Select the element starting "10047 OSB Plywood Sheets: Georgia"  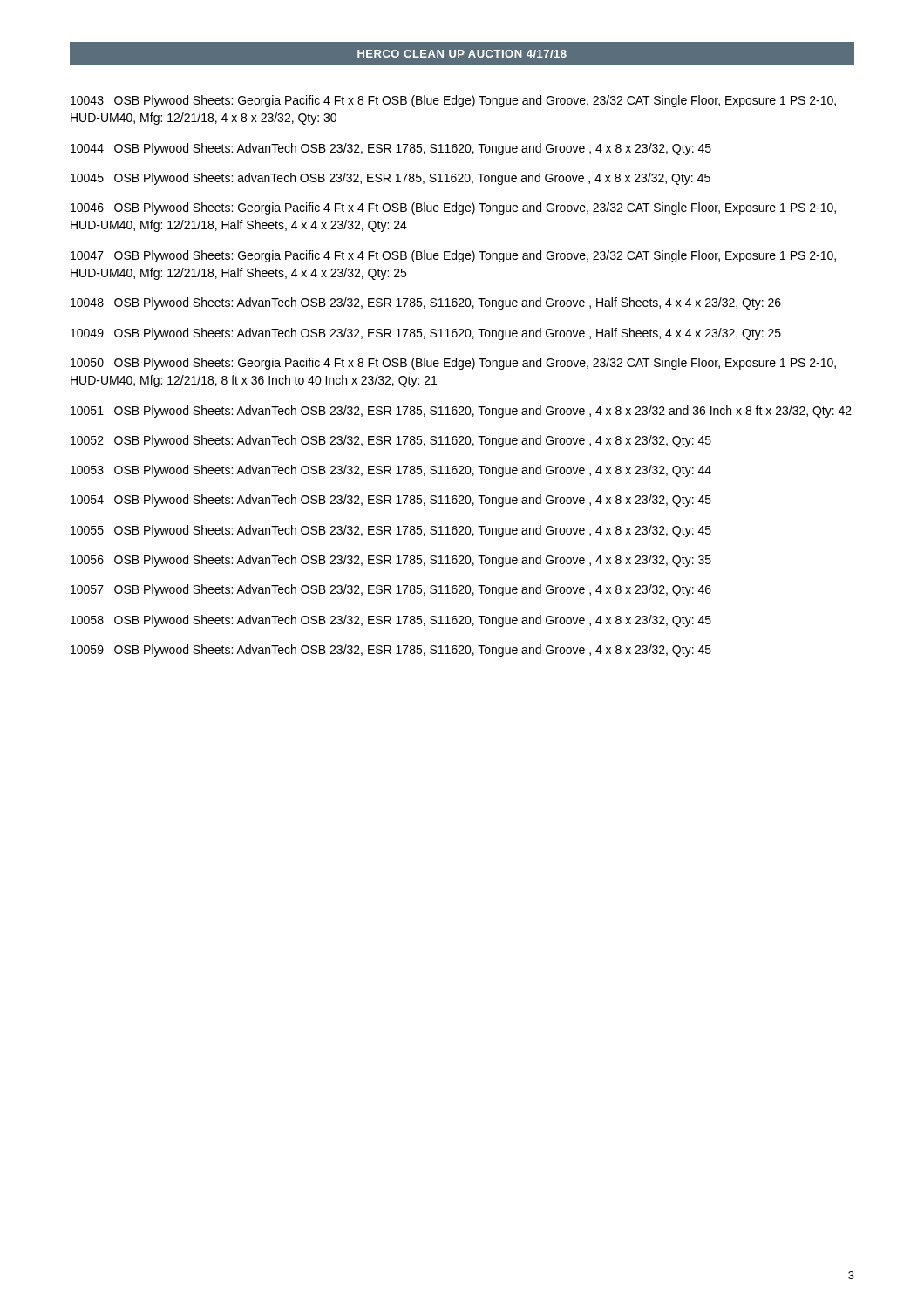click(453, 264)
